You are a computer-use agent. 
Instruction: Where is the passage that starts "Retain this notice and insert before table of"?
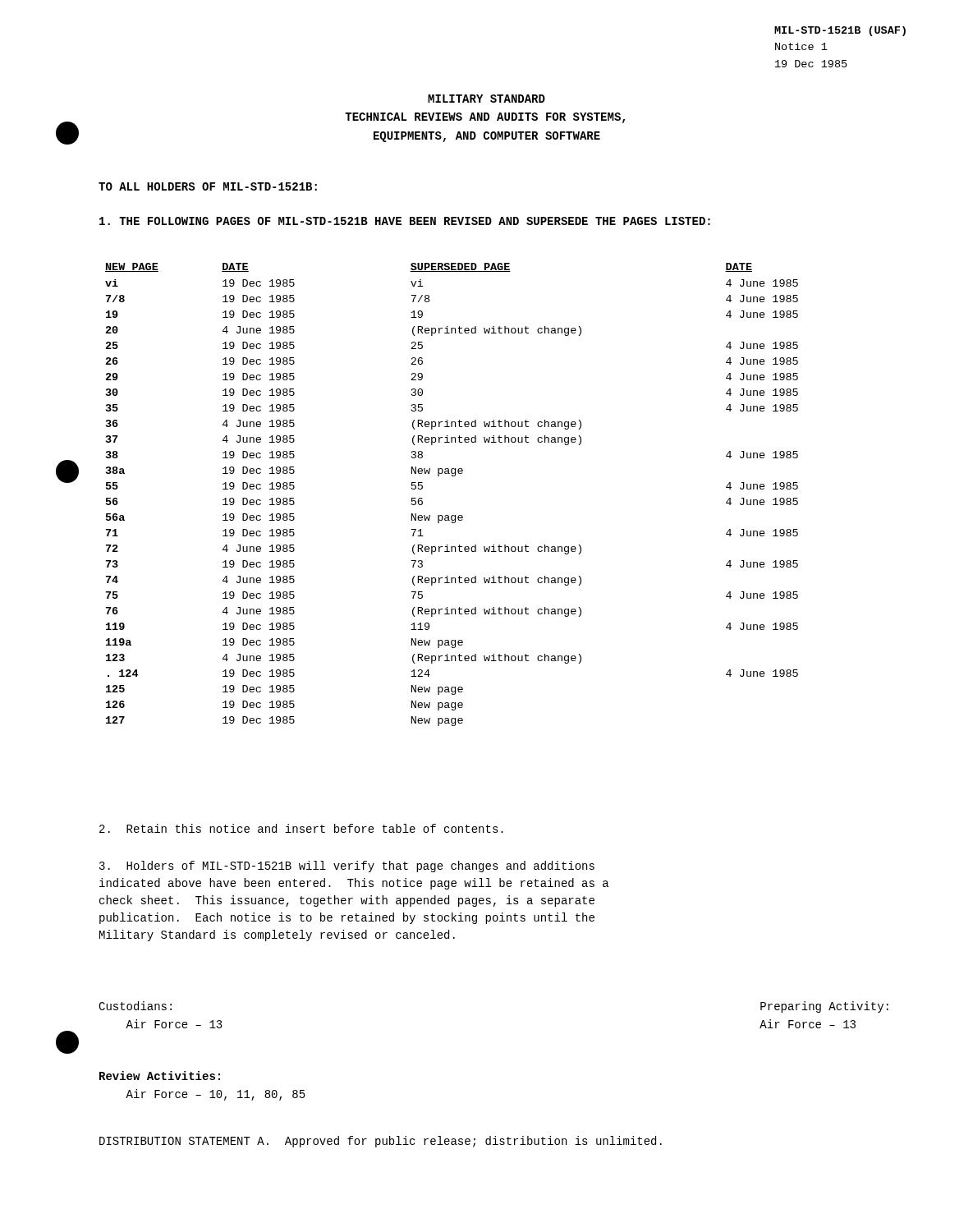pos(302,830)
